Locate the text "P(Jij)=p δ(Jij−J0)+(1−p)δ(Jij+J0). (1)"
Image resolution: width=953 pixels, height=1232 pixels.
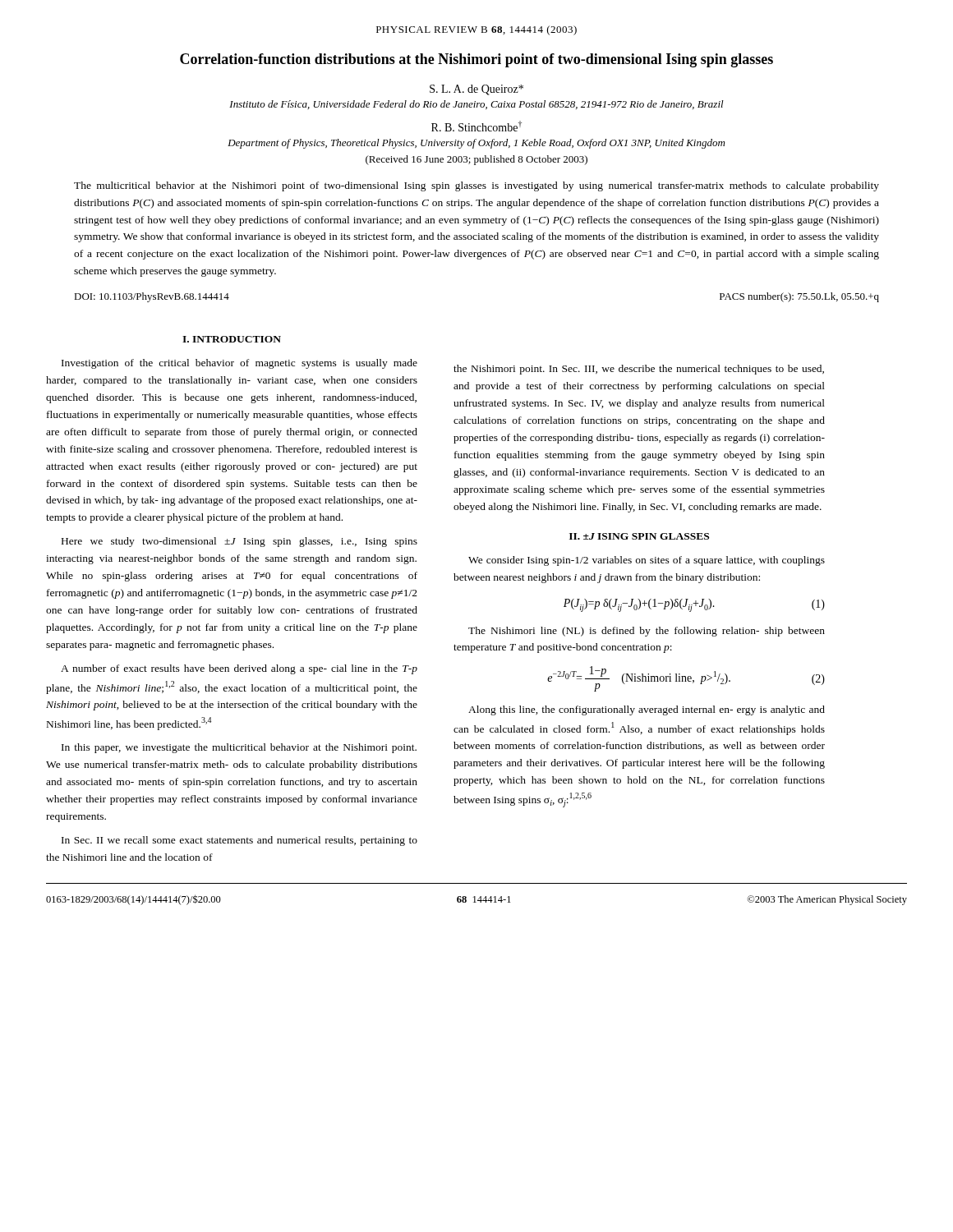pyautogui.click(x=639, y=604)
